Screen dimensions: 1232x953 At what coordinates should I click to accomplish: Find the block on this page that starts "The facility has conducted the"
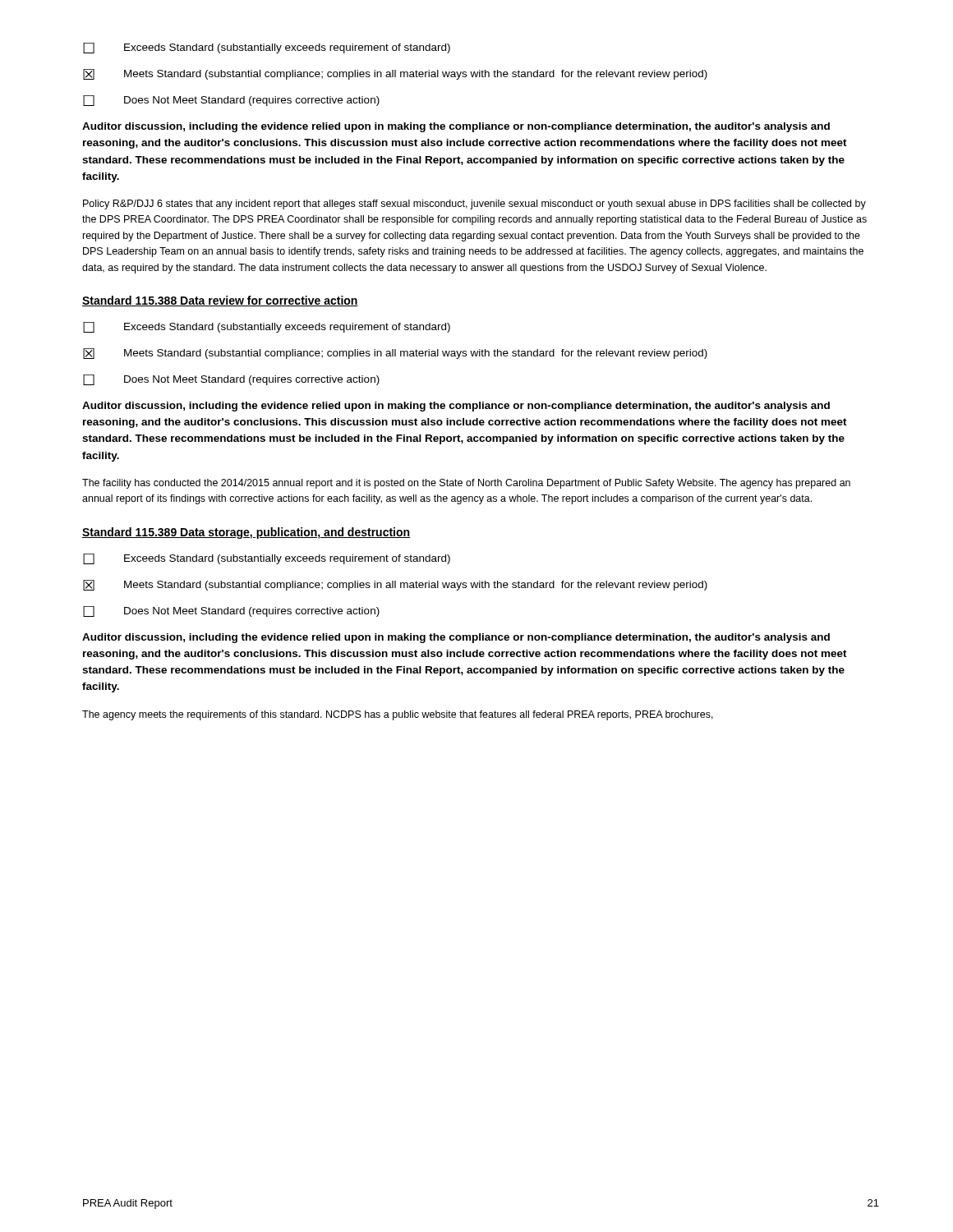click(x=466, y=491)
